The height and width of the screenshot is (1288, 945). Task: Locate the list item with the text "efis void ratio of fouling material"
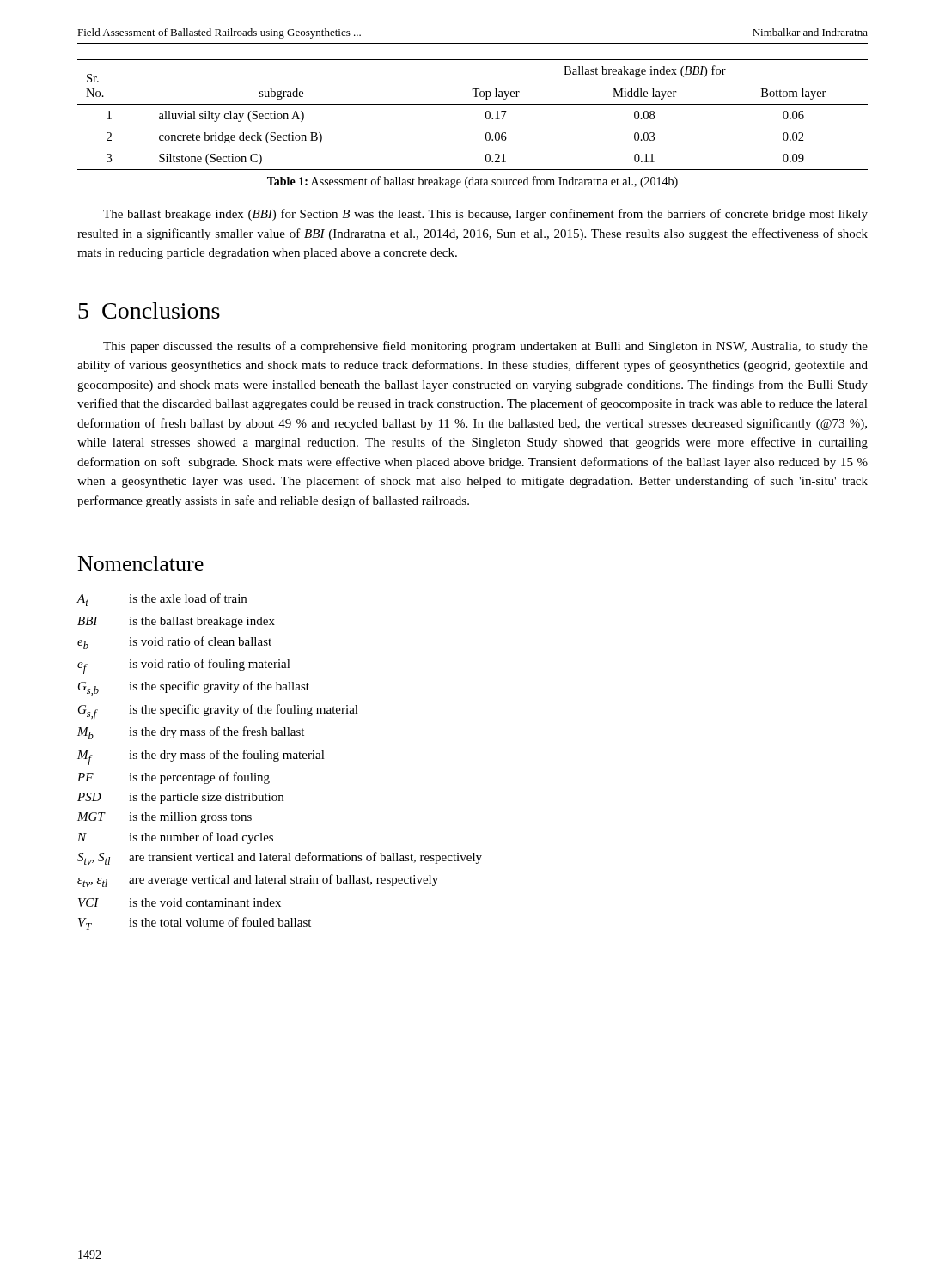[184, 666]
